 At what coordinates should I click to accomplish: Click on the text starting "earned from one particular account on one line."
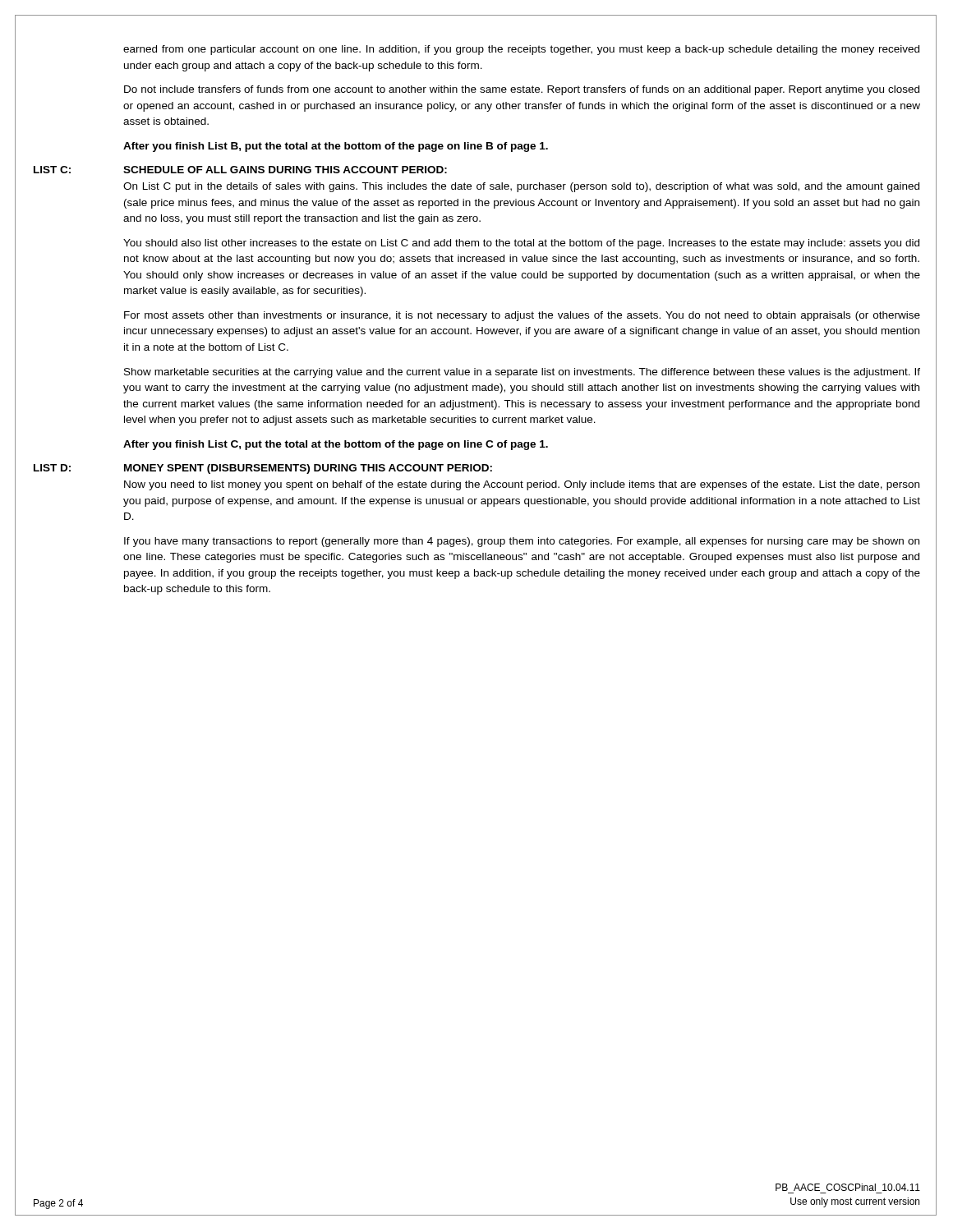click(x=522, y=57)
